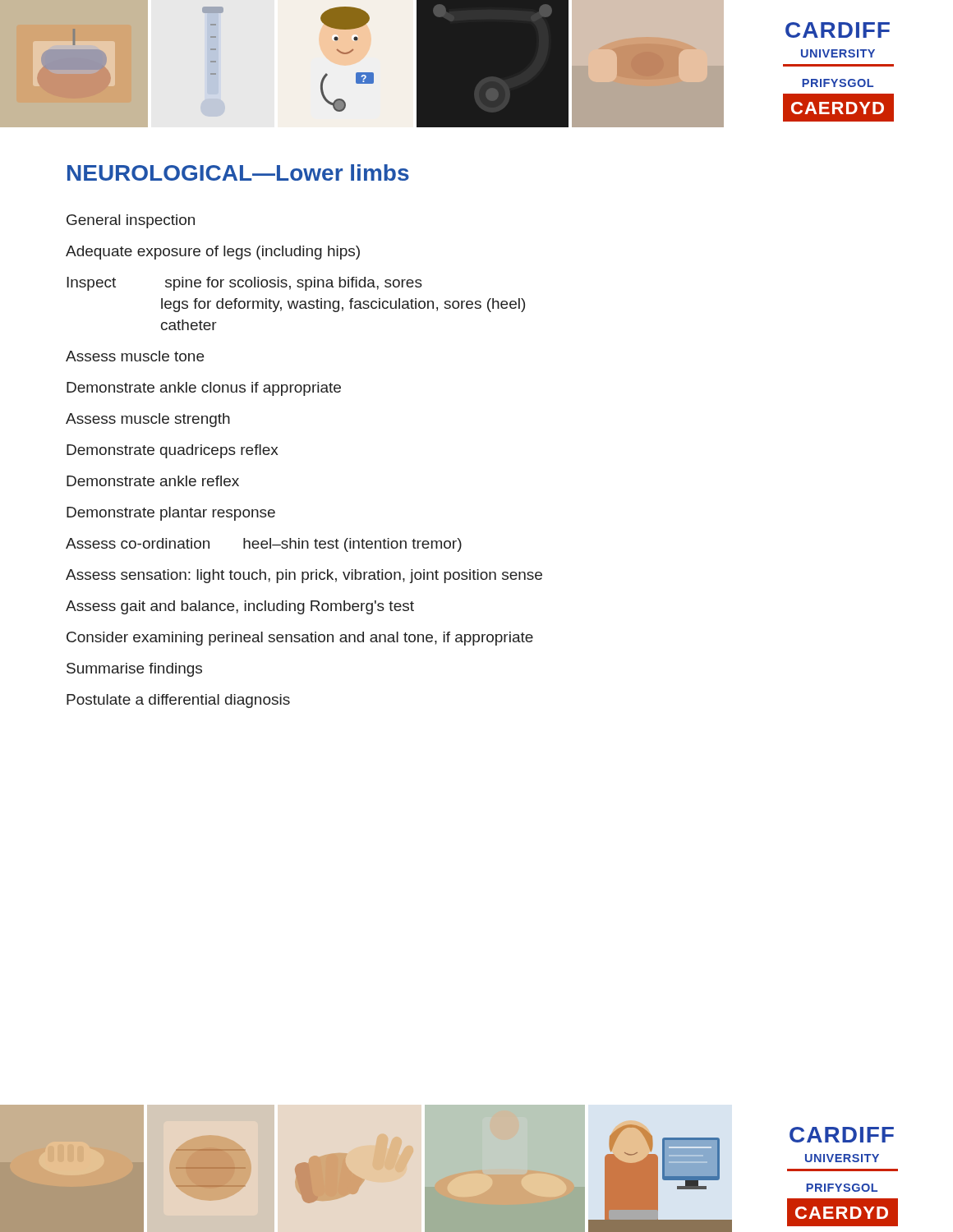The width and height of the screenshot is (953, 1232).
Task: Find the list item that says "General inspection"
Action: point(131,220)
